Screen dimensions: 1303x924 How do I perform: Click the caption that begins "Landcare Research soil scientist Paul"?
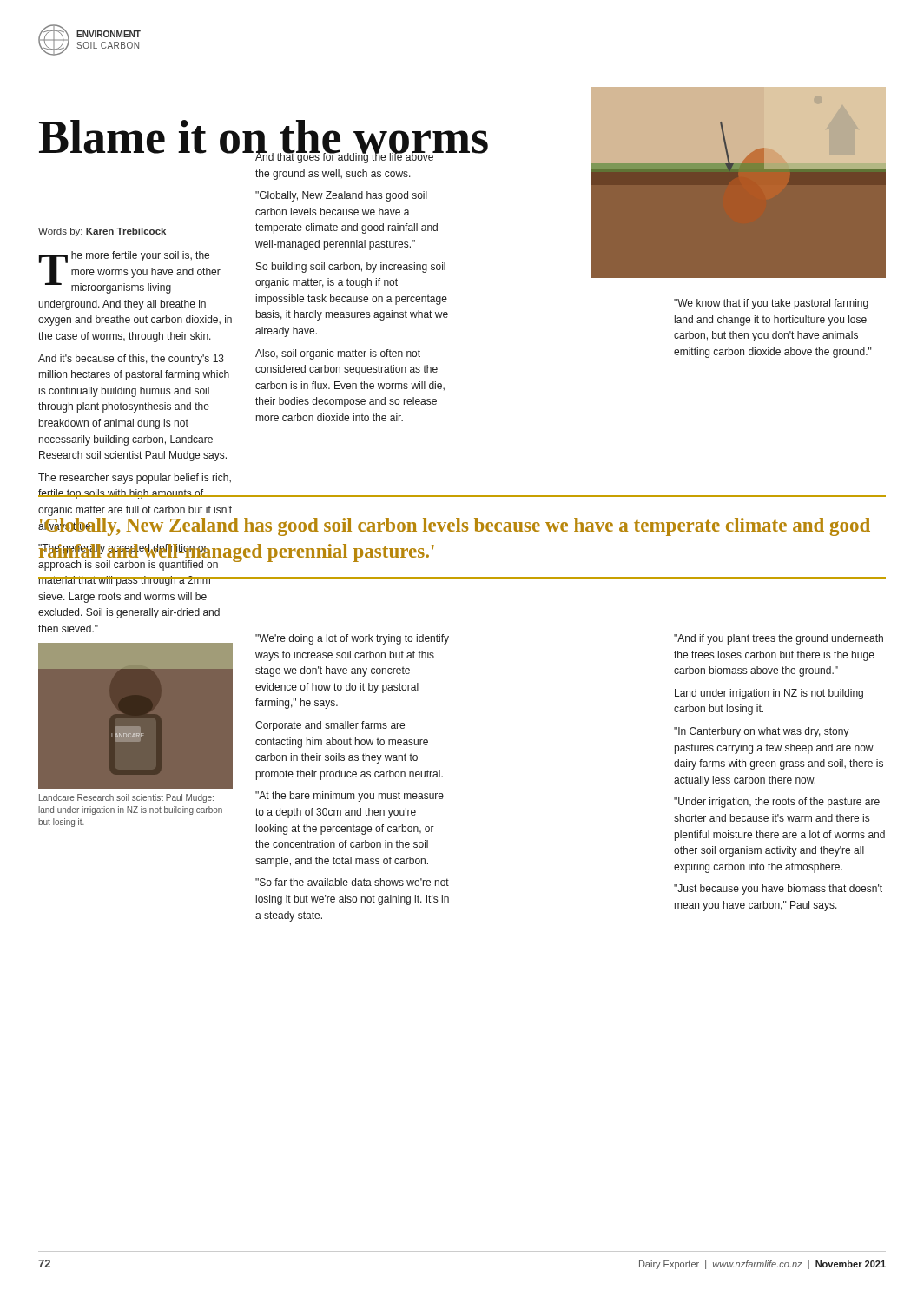pos(130,810)
